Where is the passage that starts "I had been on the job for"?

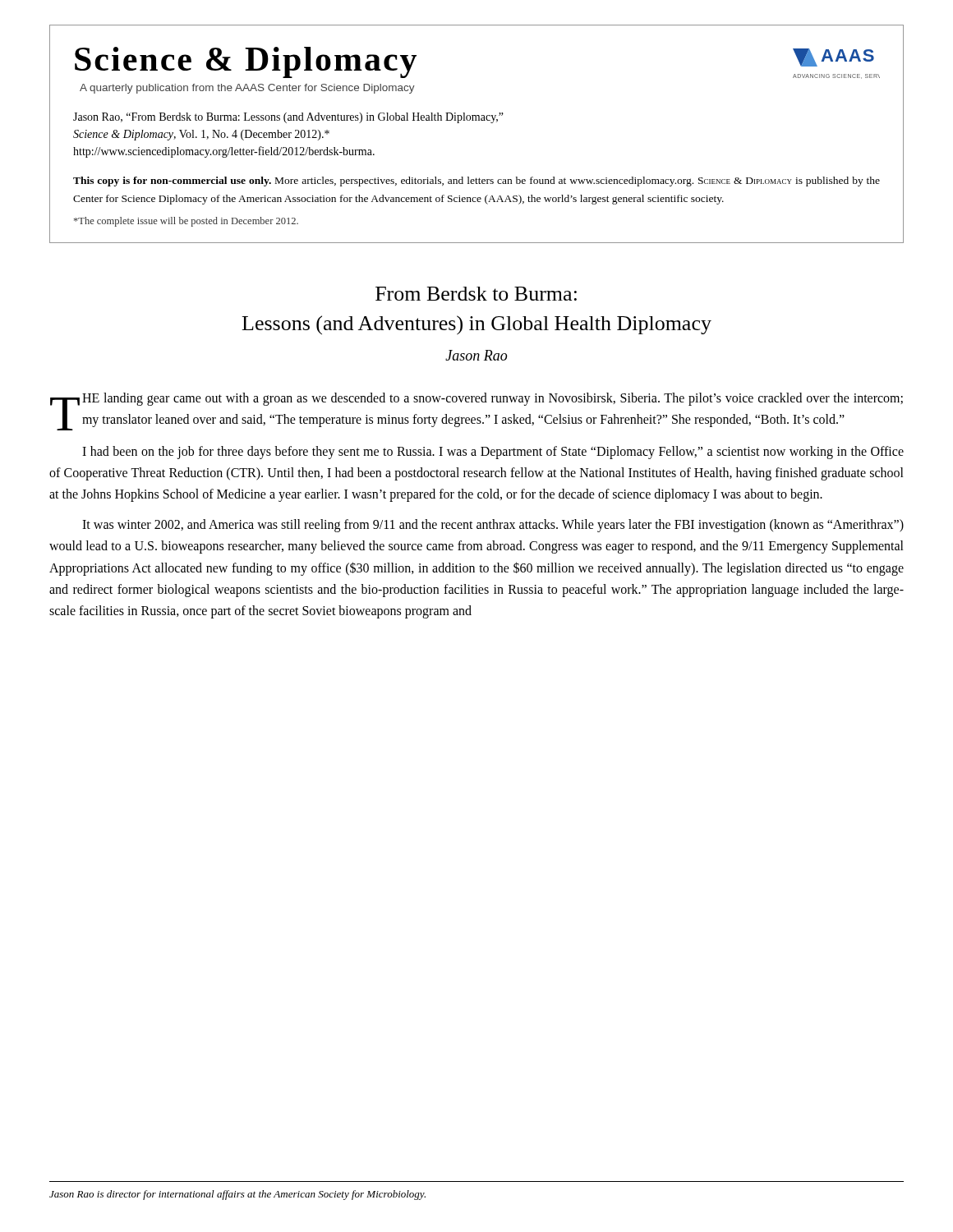coord(476,473)
